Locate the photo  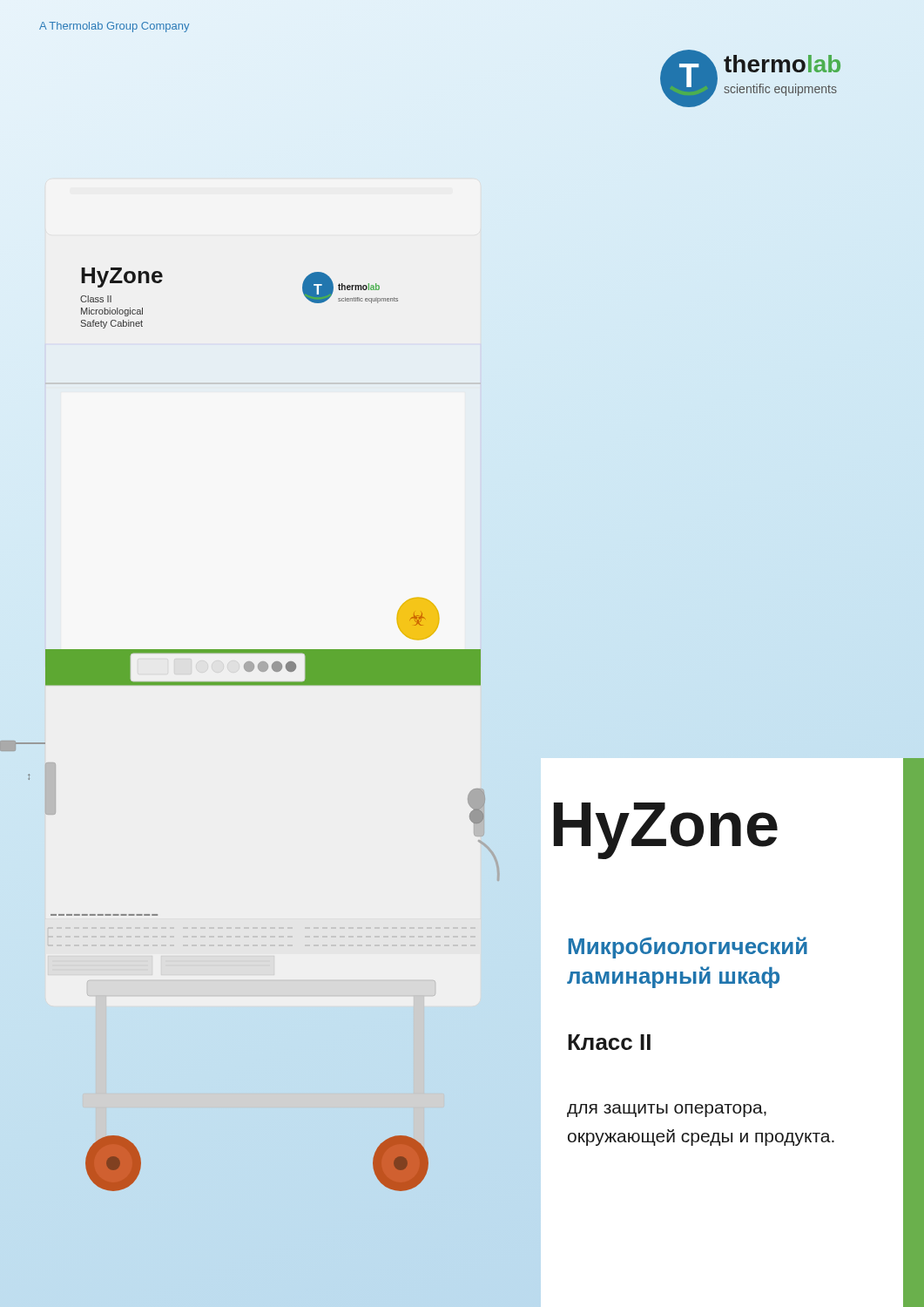279,688
